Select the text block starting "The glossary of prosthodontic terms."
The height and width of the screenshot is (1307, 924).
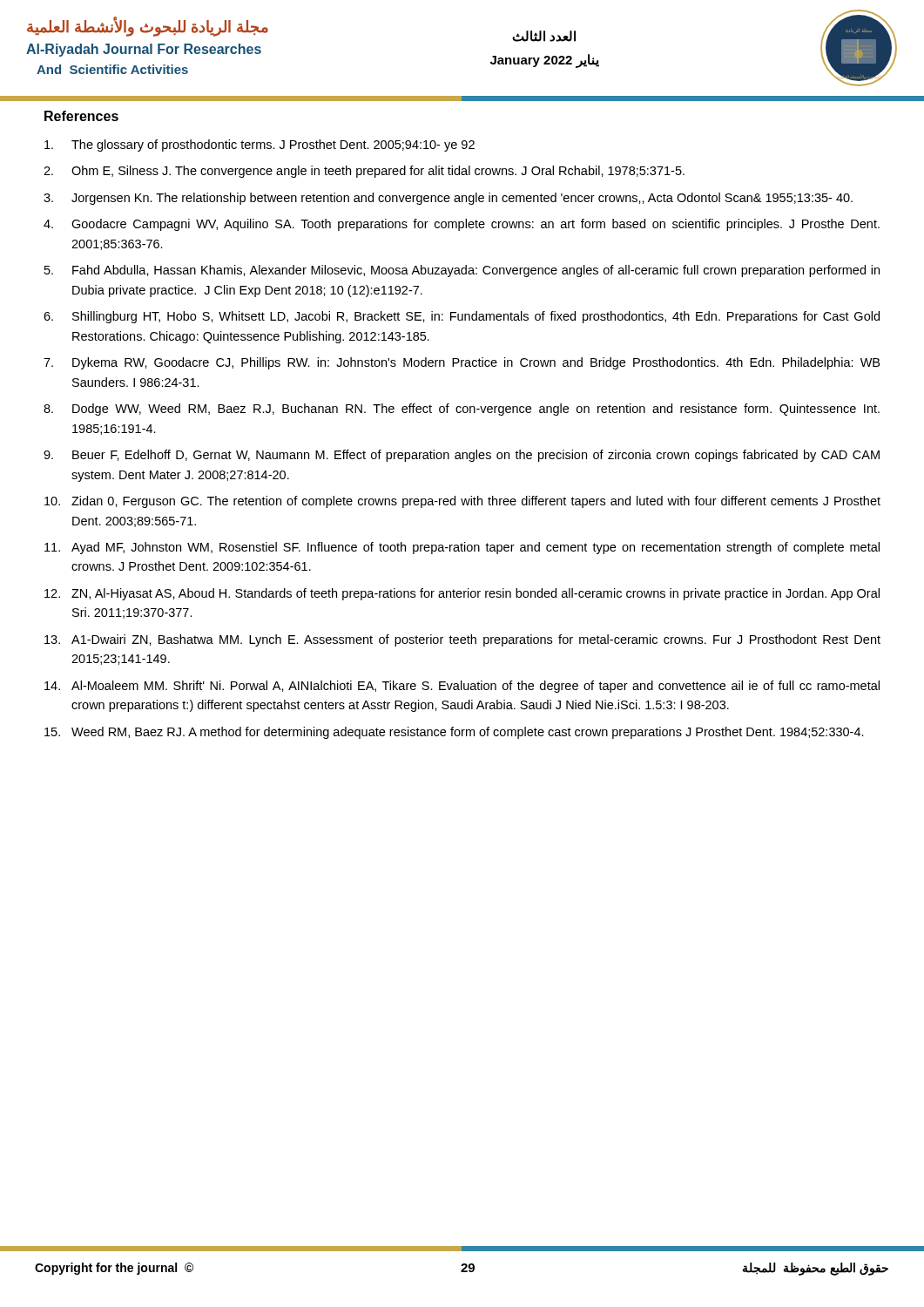coord(462,145)
